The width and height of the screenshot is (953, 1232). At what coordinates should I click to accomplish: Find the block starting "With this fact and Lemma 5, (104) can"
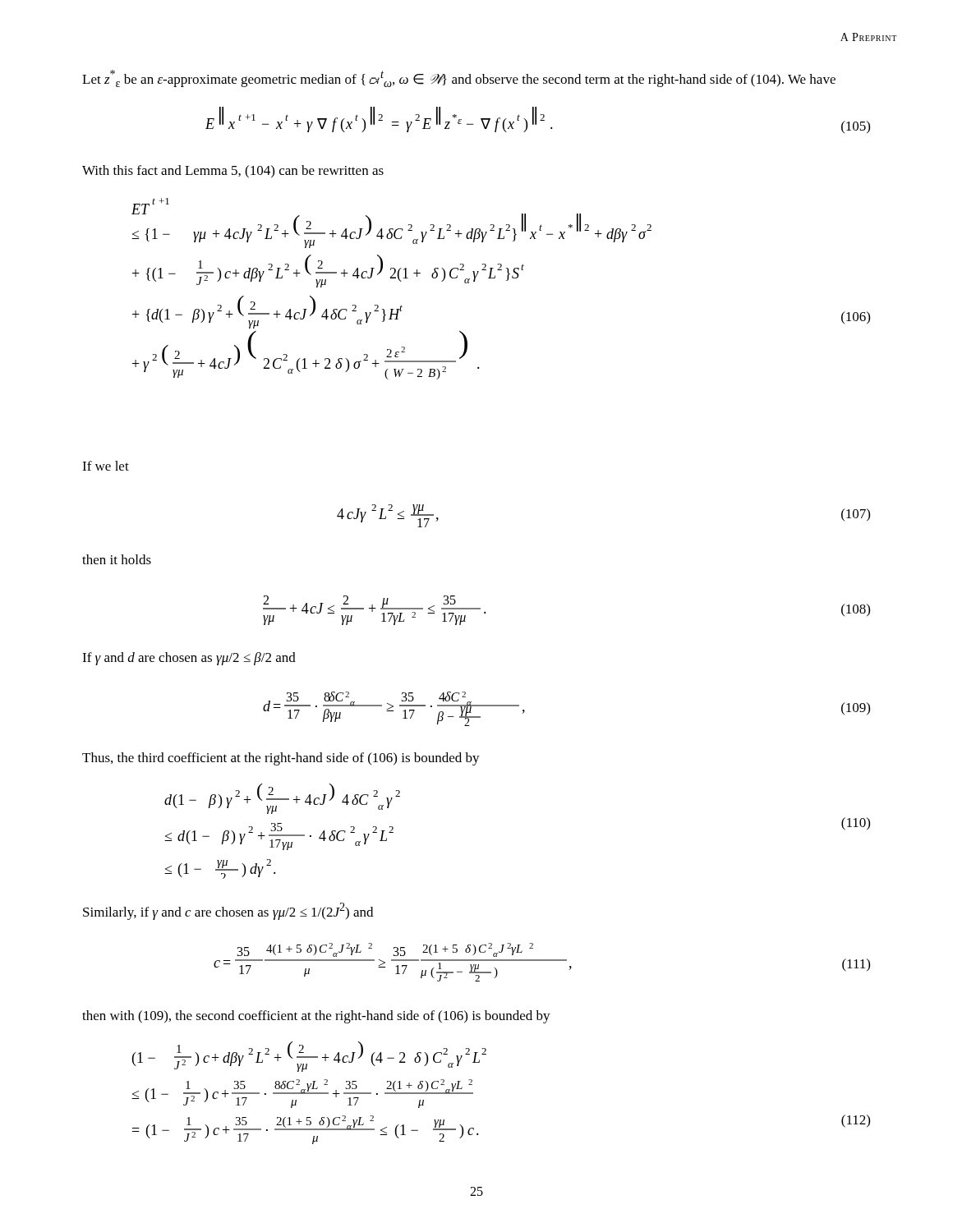coord(233,170)
